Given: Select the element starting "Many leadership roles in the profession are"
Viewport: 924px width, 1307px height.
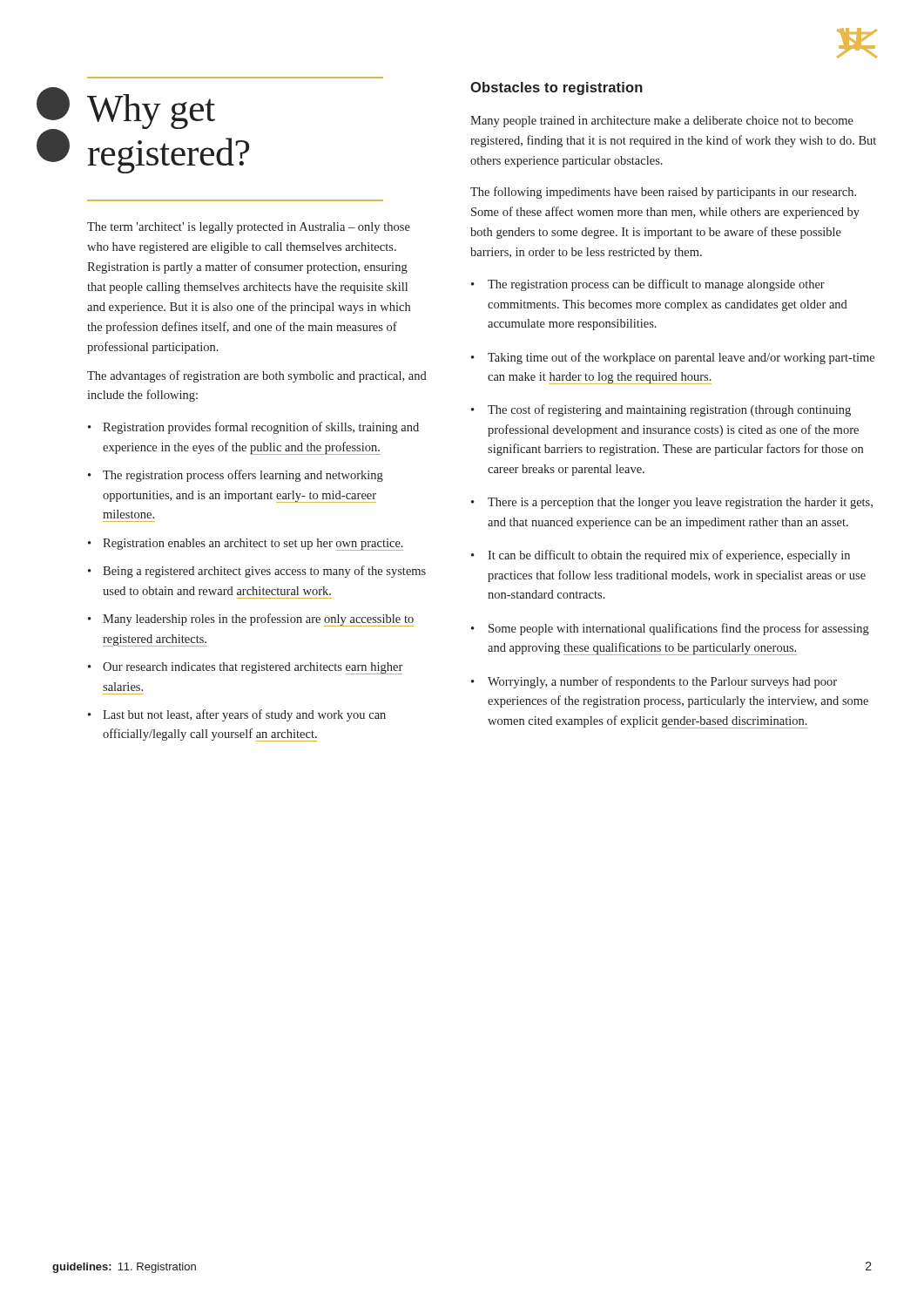Looking at the screenshot, I should tap(258, 629).
